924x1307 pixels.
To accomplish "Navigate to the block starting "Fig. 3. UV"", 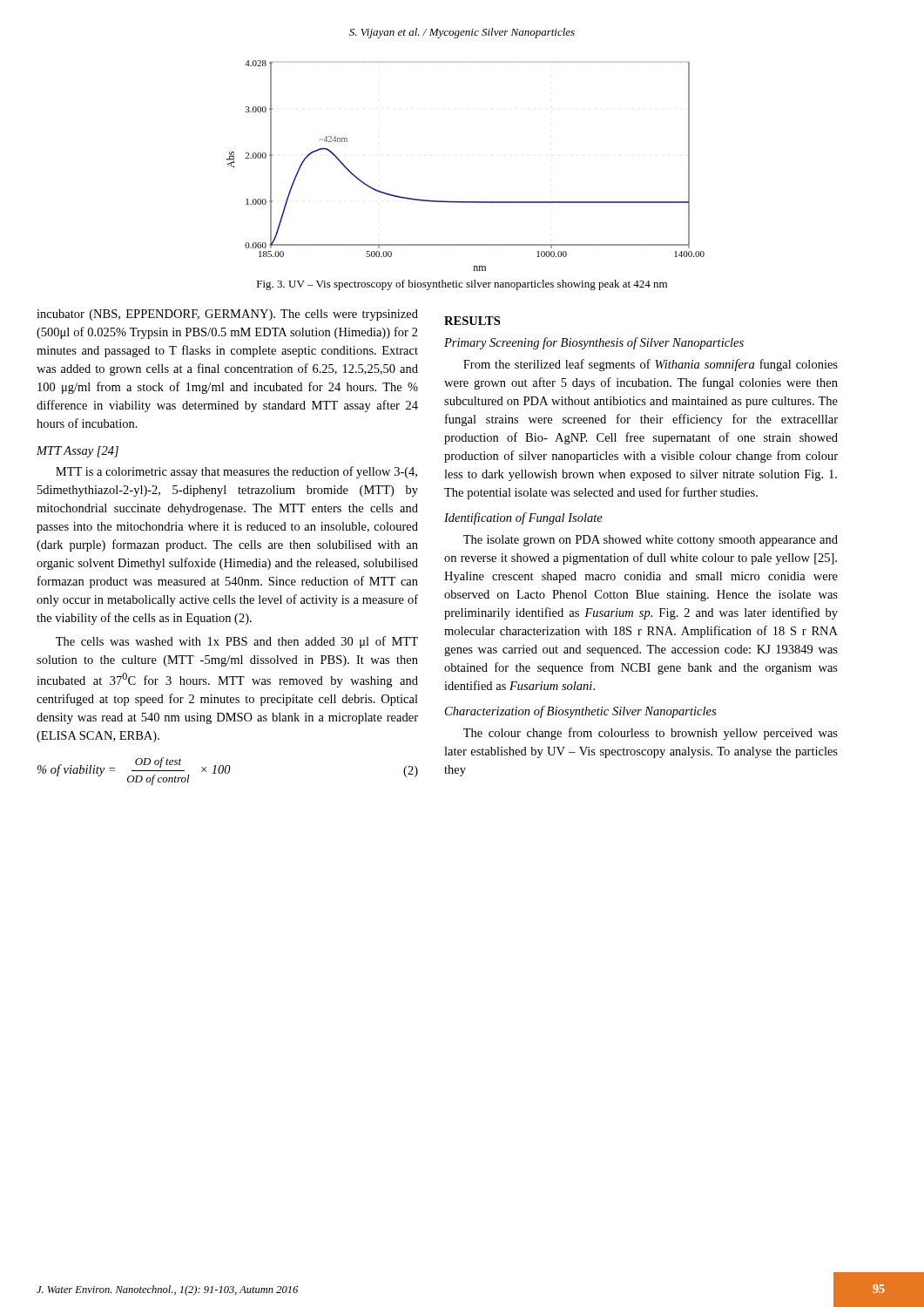I will pos(462,283).
